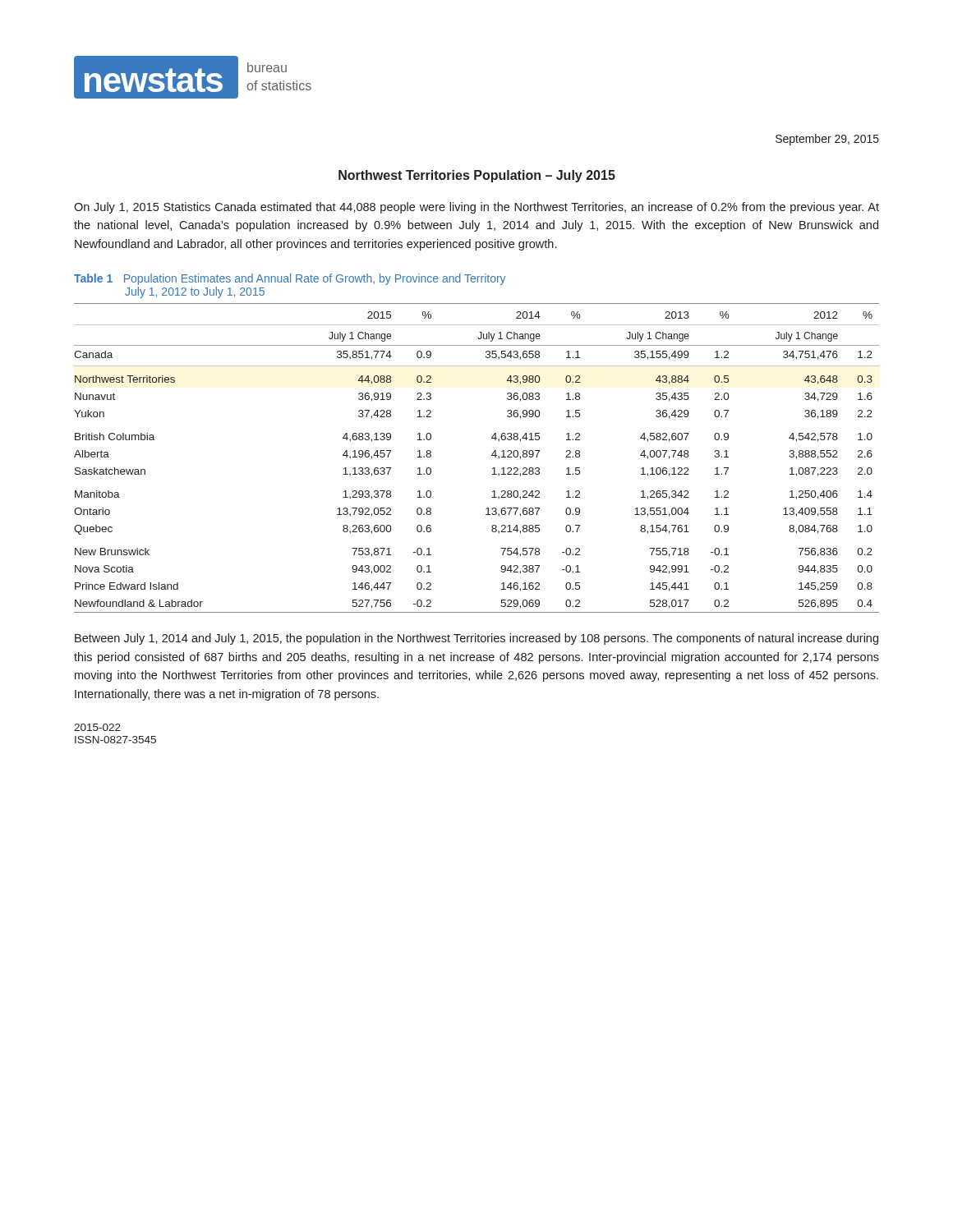Select the caption containing "Table 1 Population"

(x=476, y=285)
